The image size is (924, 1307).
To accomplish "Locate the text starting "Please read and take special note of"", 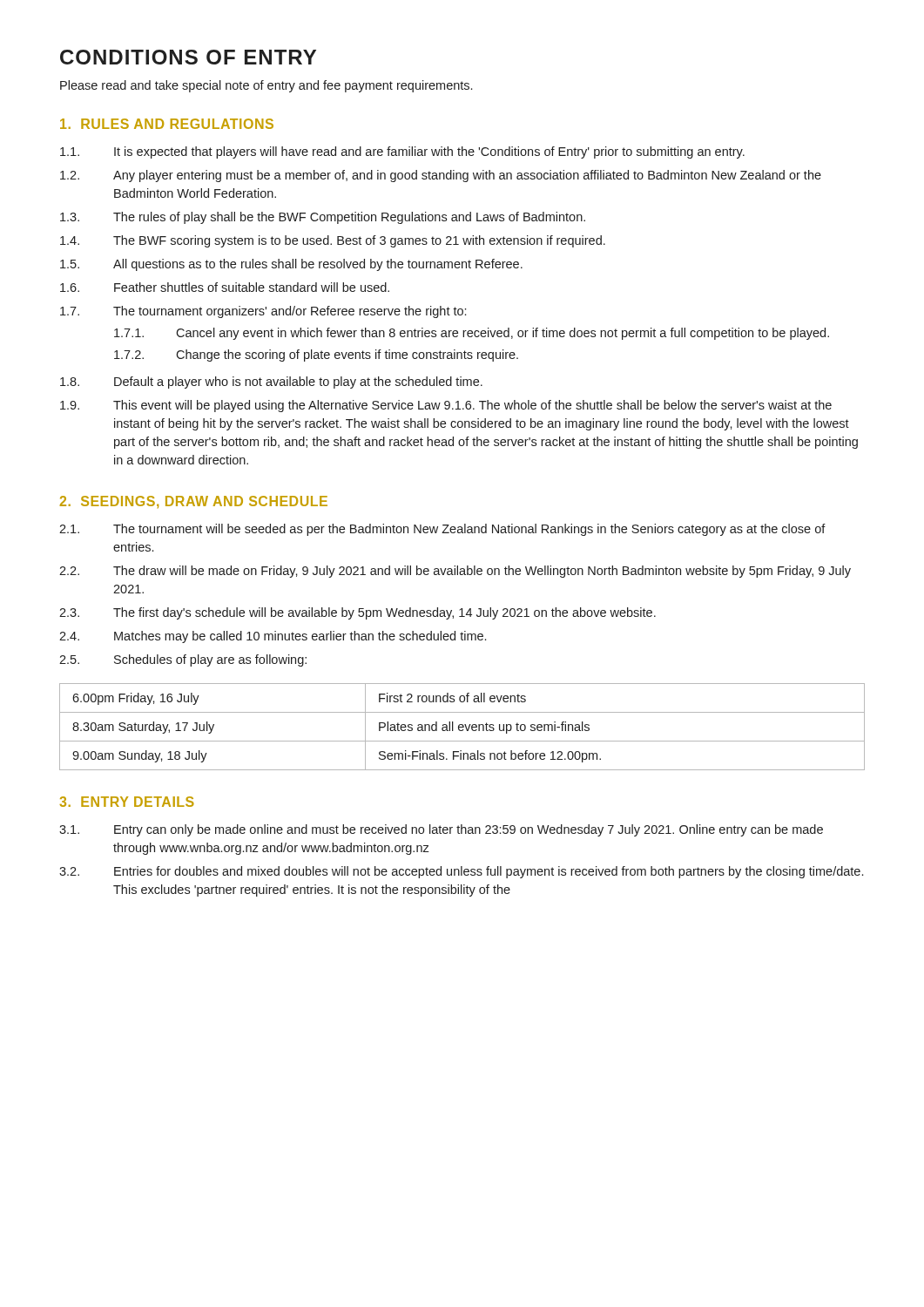I will 266,85.
